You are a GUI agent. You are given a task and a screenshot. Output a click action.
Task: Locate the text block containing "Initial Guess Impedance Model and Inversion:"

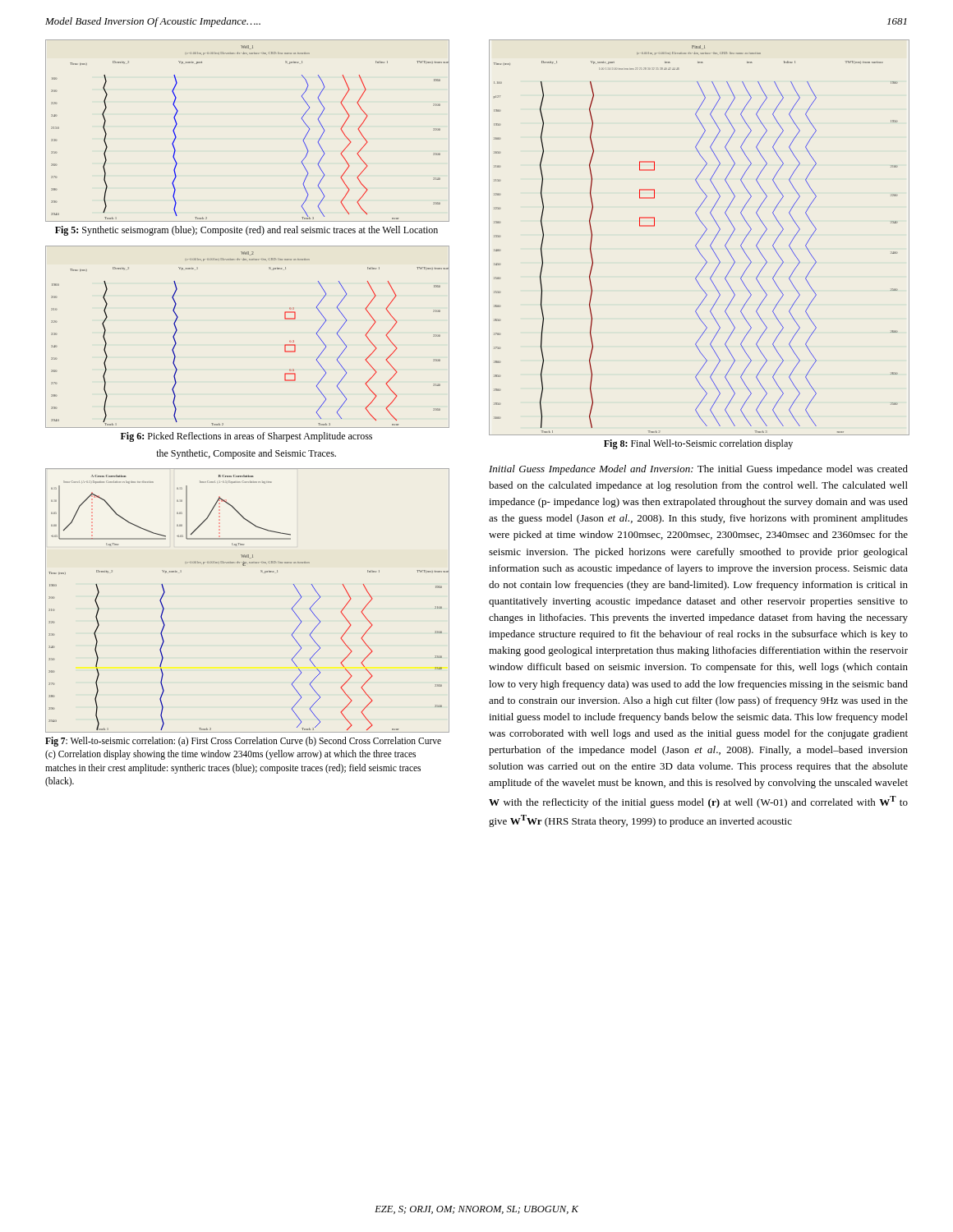[698, 645]
